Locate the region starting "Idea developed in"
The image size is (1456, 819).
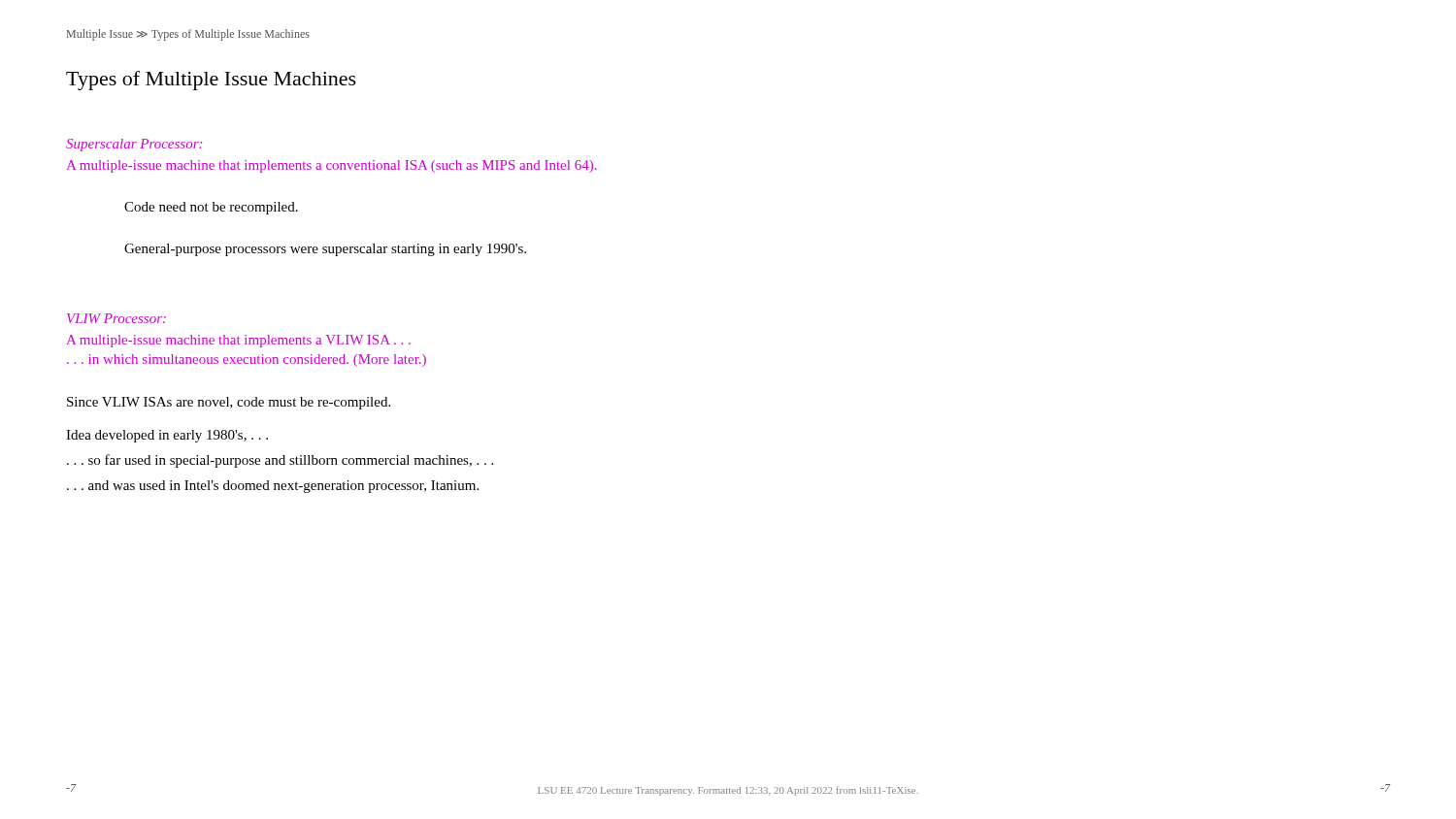[167, 435]
